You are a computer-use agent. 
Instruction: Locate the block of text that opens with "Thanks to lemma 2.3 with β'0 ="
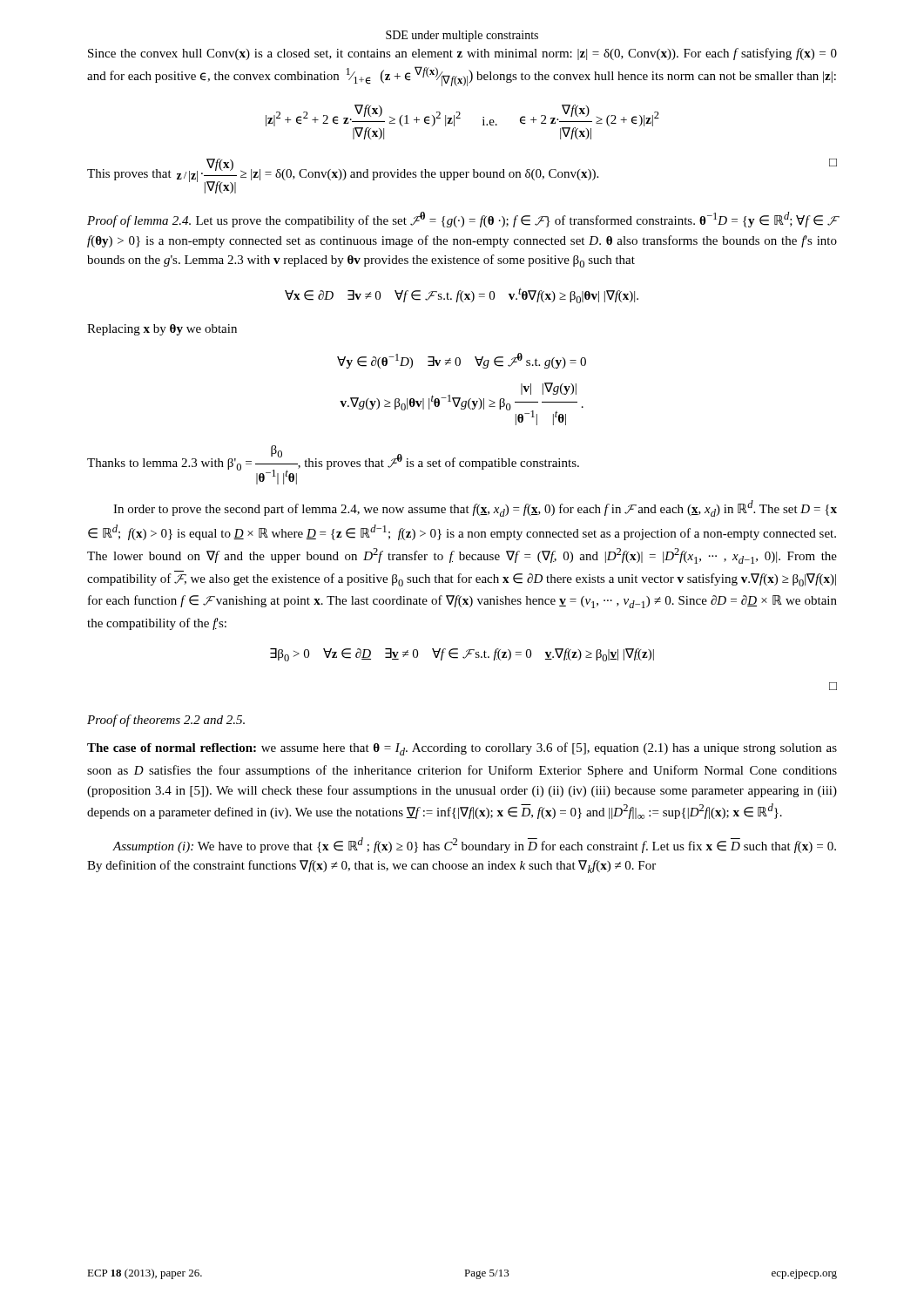click(462, 464)
